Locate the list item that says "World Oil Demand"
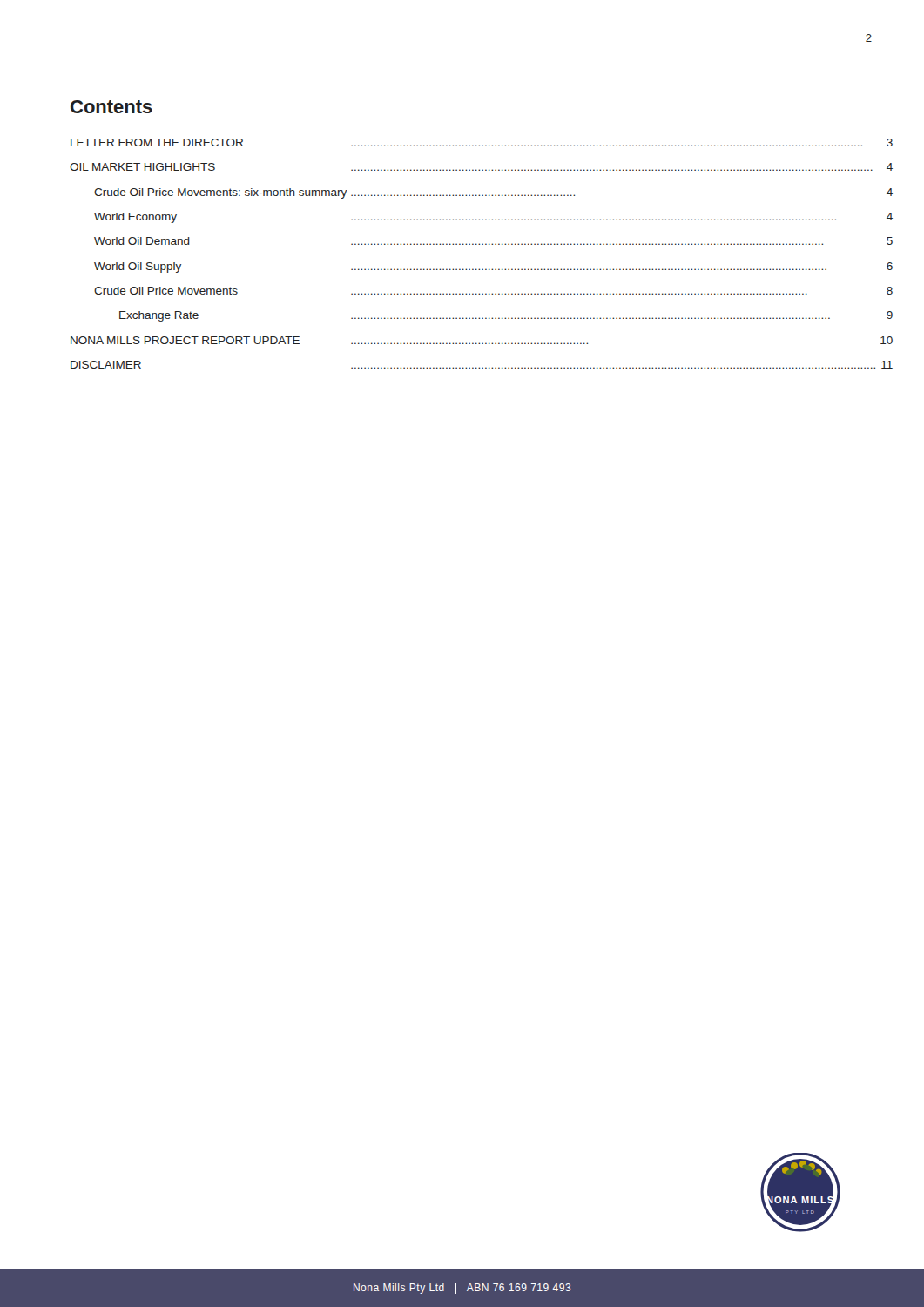Image resolution: width=924 pixels, height=1307 pixels. tap(481, 242)
